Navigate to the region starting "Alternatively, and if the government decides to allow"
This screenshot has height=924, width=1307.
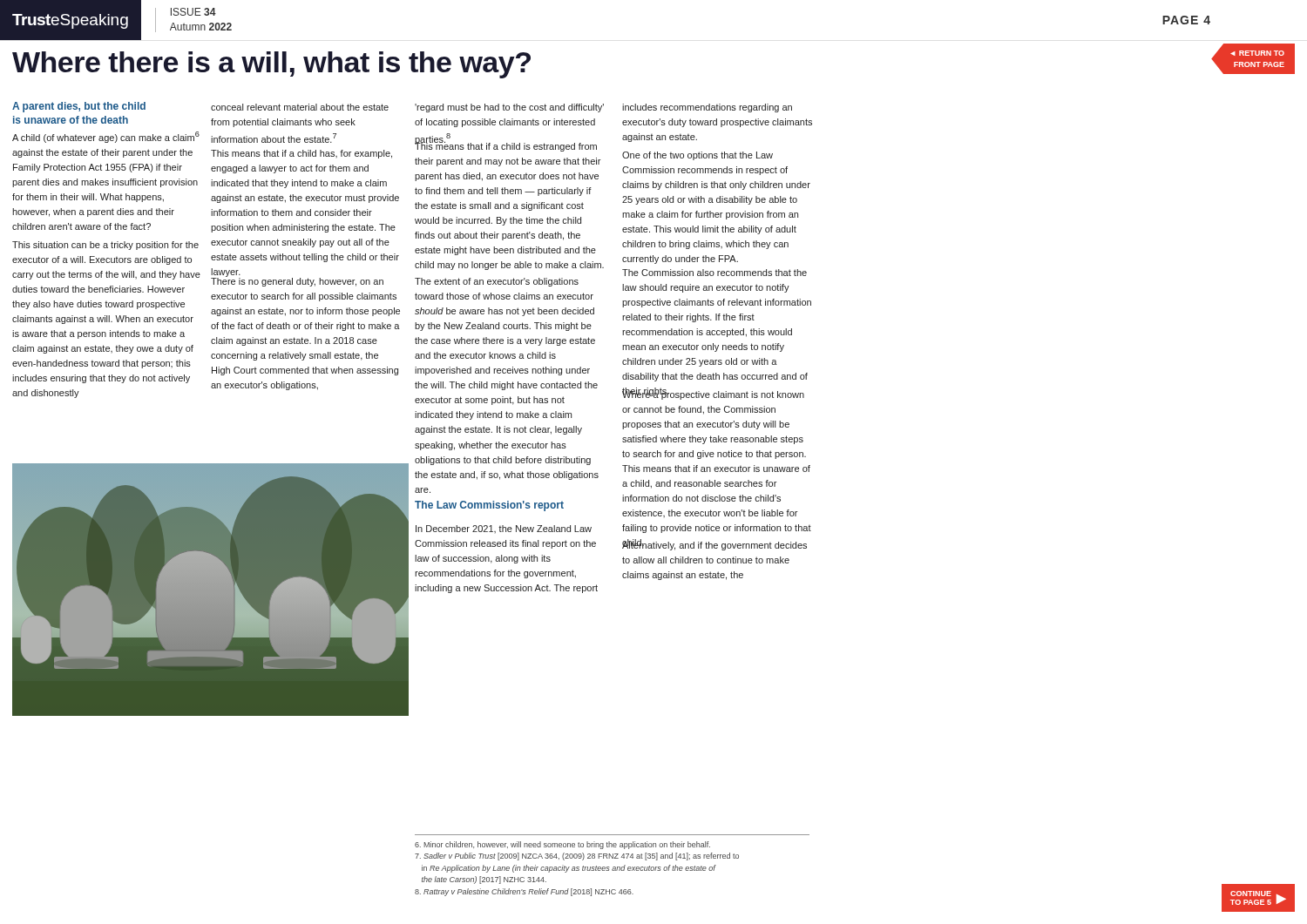pyautogui.click(x=715, y=560)
